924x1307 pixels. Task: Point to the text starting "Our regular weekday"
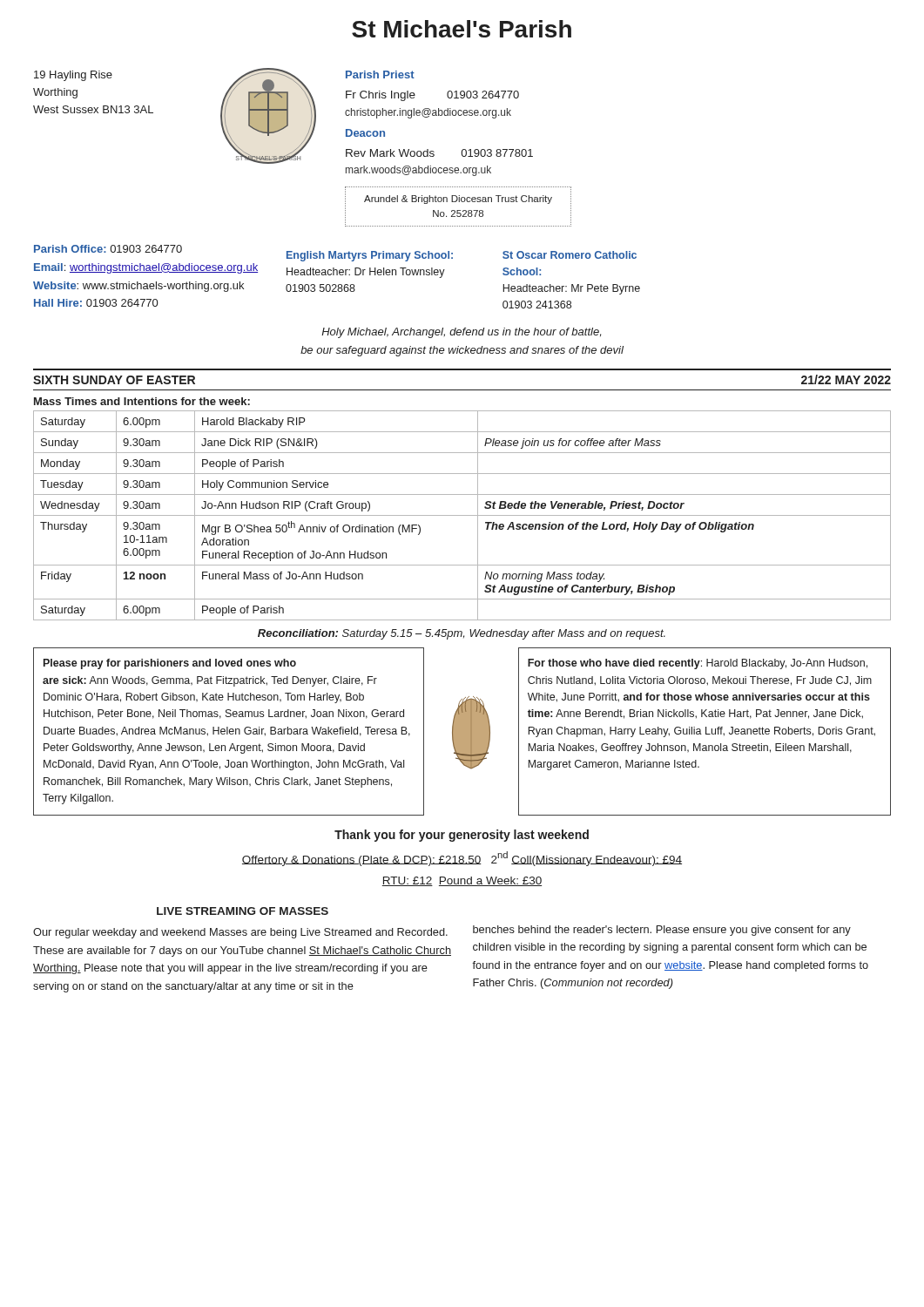242,959
